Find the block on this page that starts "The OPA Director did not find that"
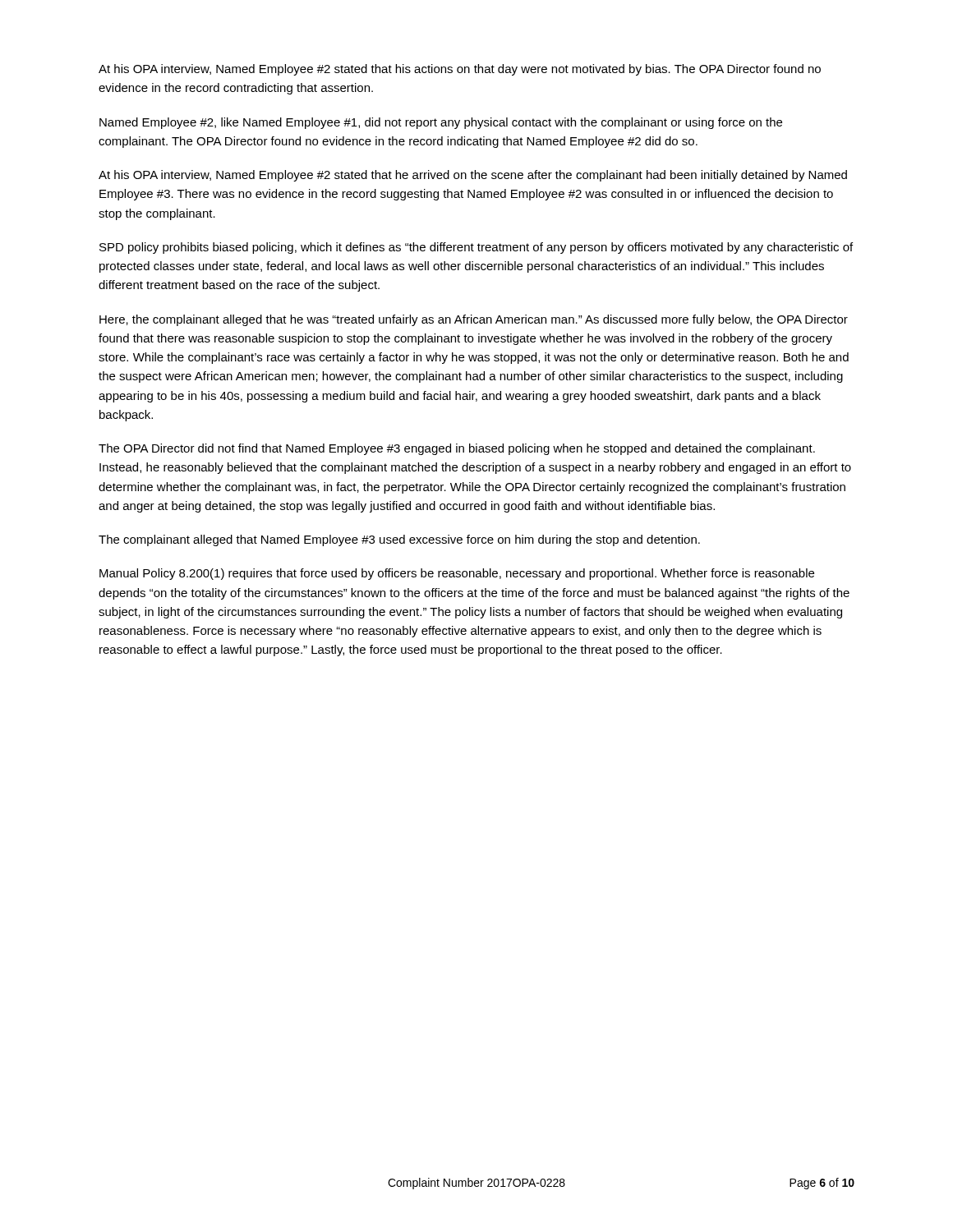953x1232 pixels. [x=475, y=477]
